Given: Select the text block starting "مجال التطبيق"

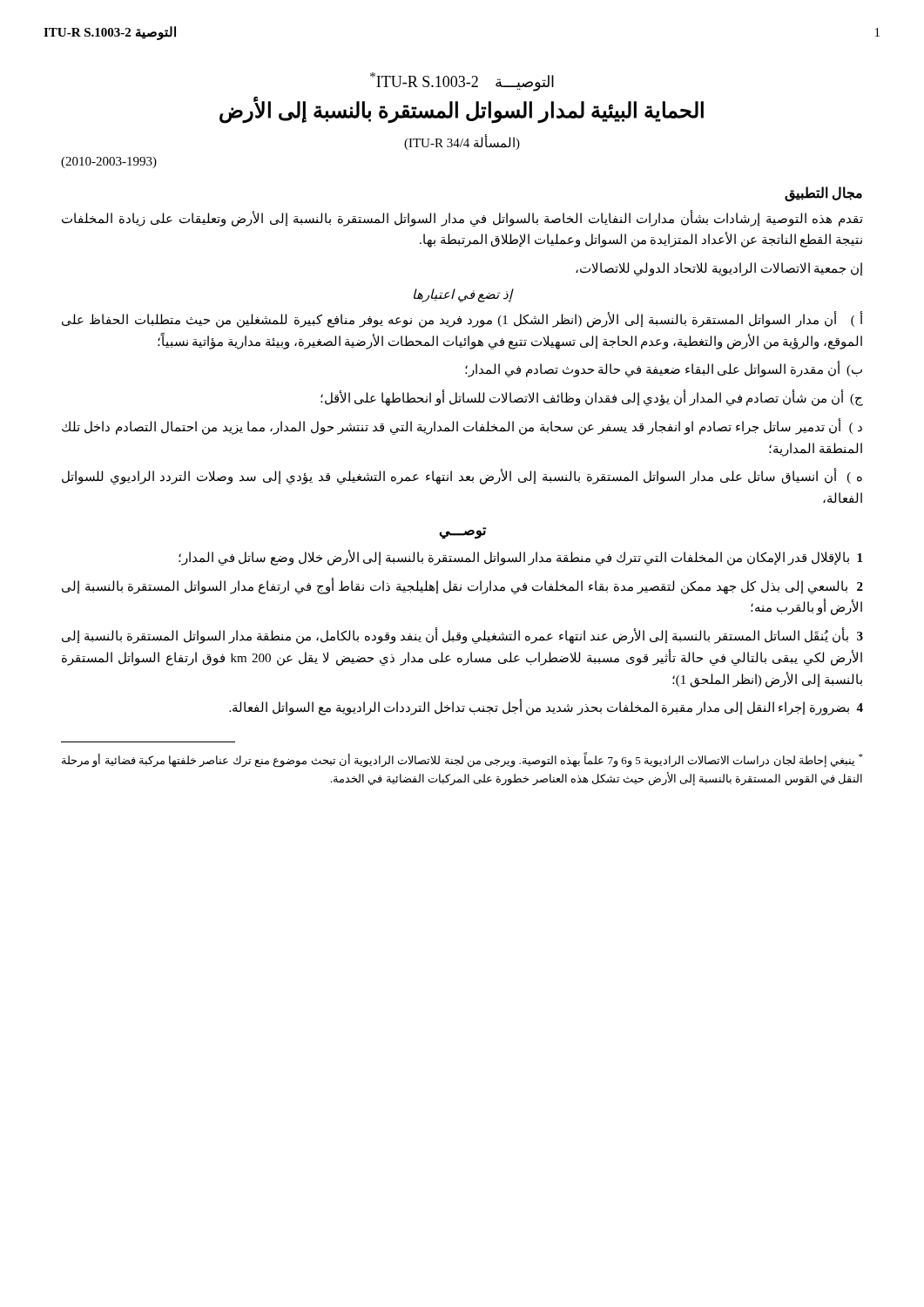Looking at the screenshot, I should click(x=824, y=193).
